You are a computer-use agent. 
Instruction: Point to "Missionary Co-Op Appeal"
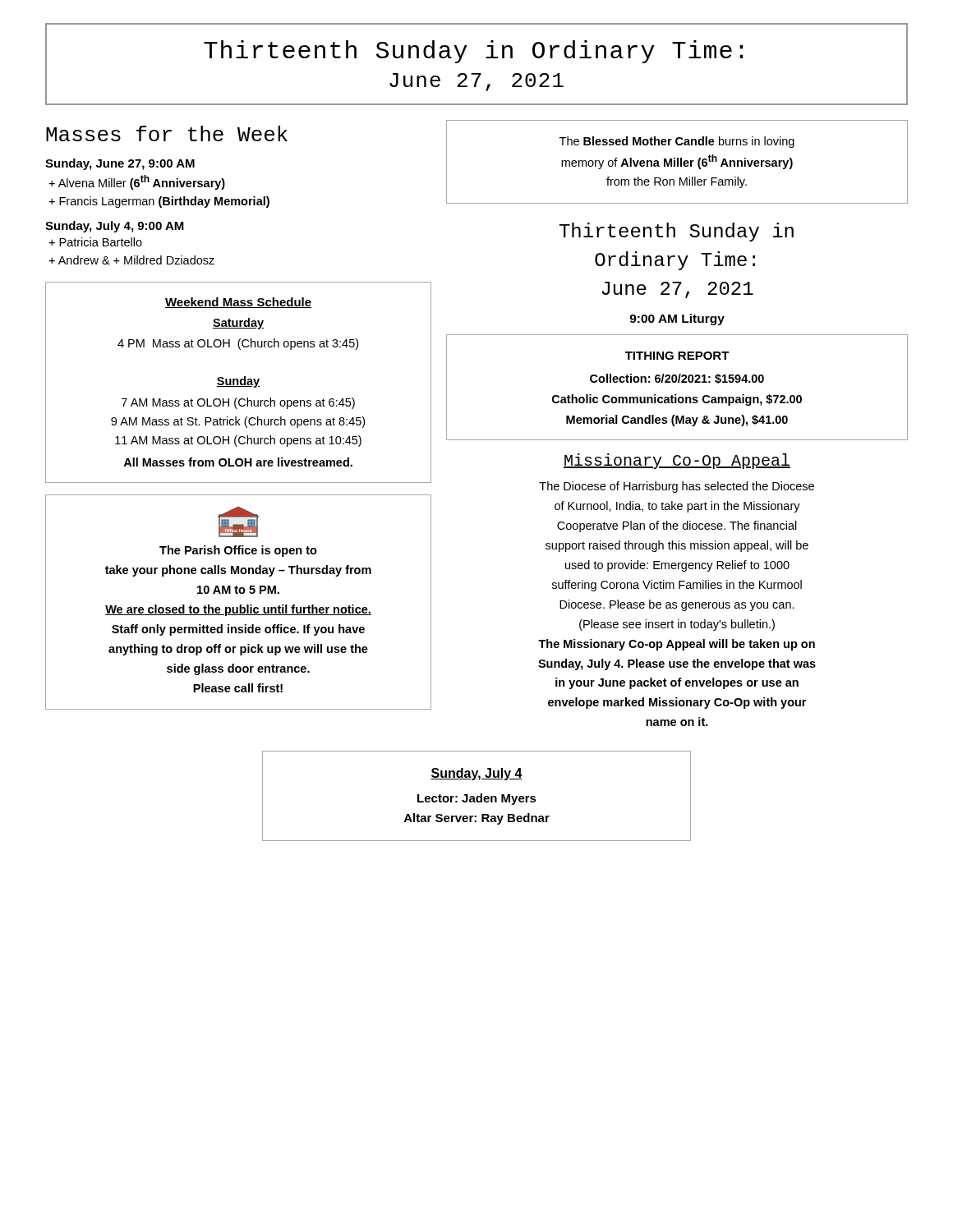(x=677, y=461)
